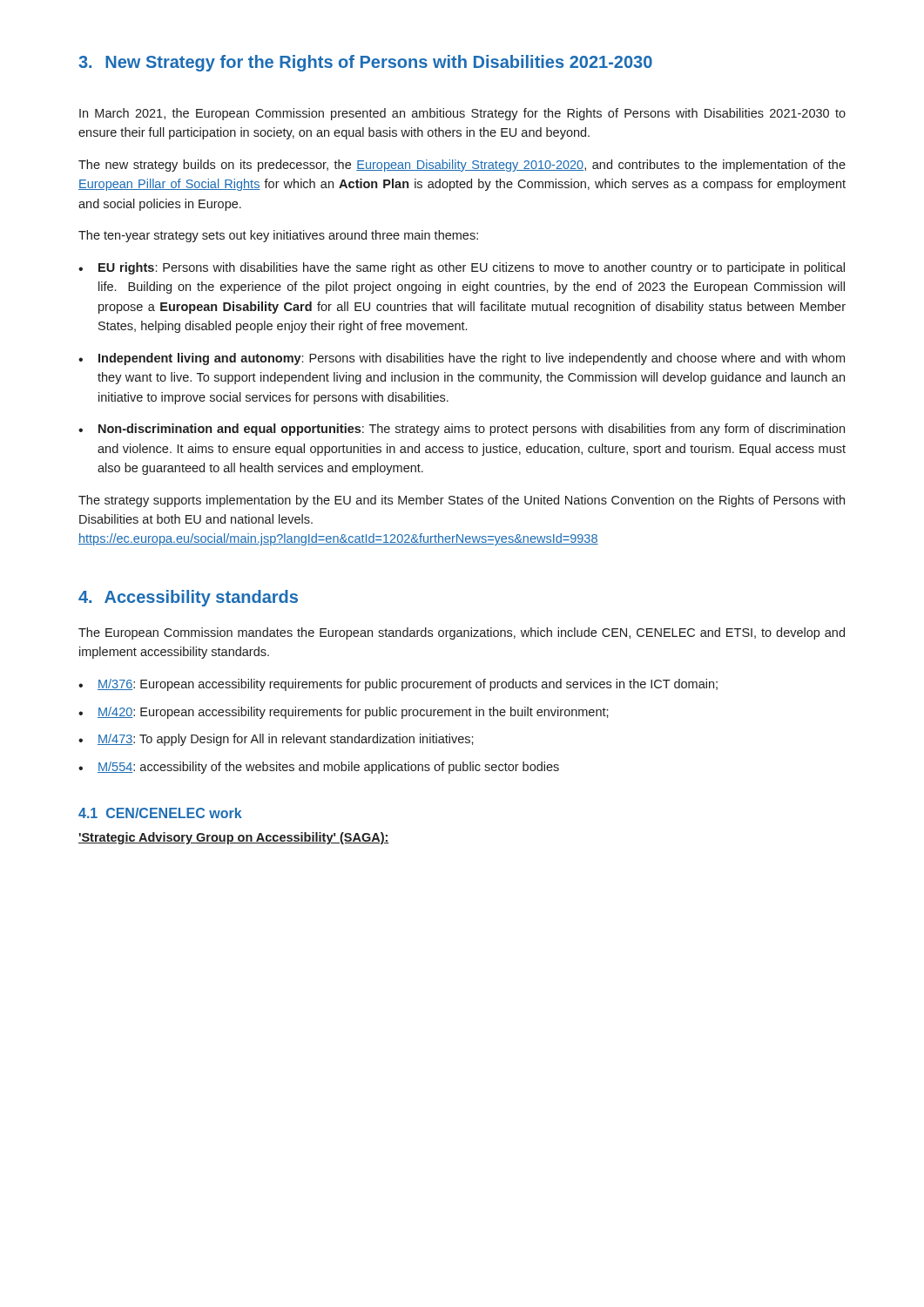The height and width of the screenshot is (1307, 924).
Task: Select the text block containing "The new strategy"
Action: [462, 184]
